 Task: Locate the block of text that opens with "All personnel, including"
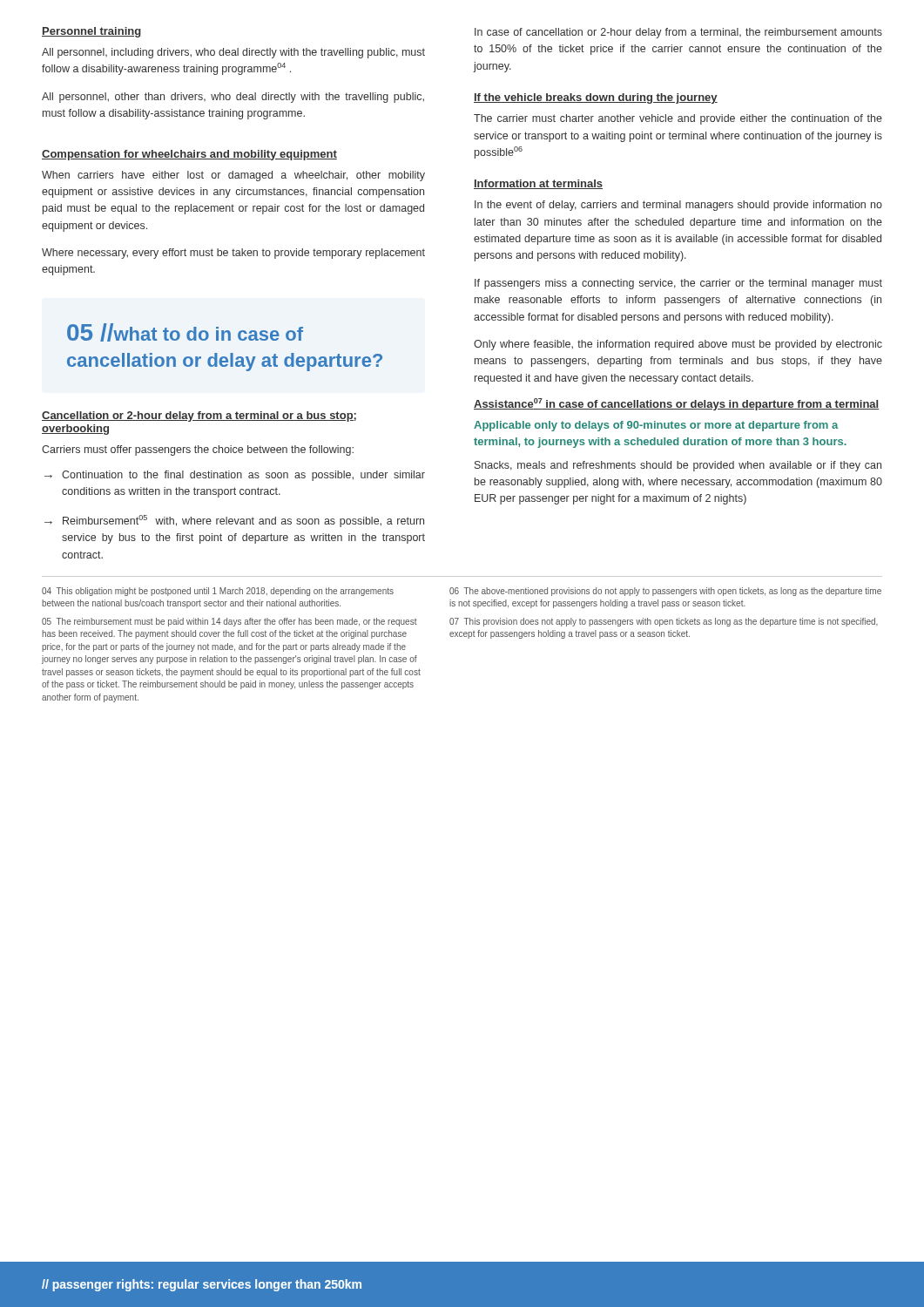[233, 61]
